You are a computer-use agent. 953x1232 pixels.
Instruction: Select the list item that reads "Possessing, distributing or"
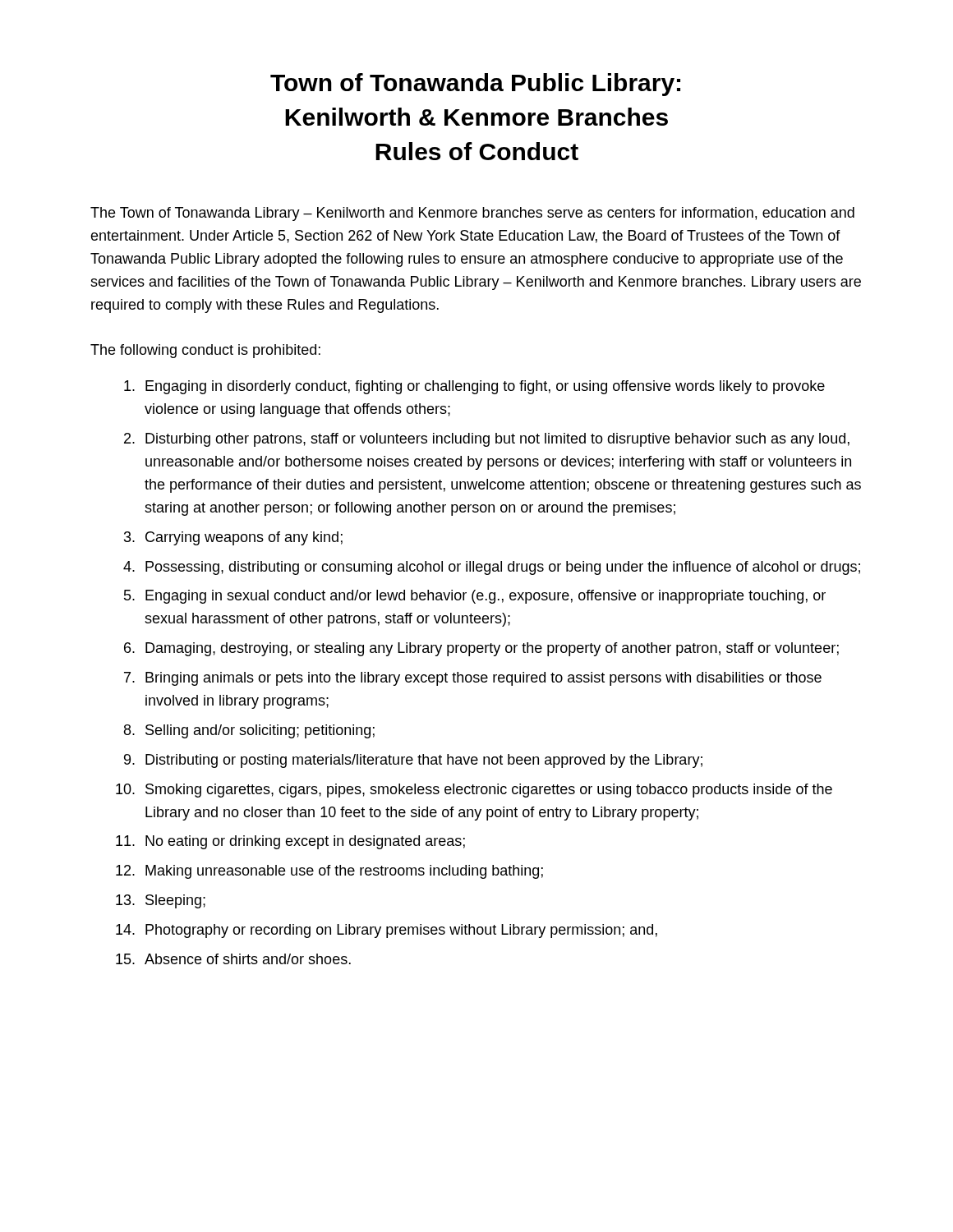click(x=501, y=567)
